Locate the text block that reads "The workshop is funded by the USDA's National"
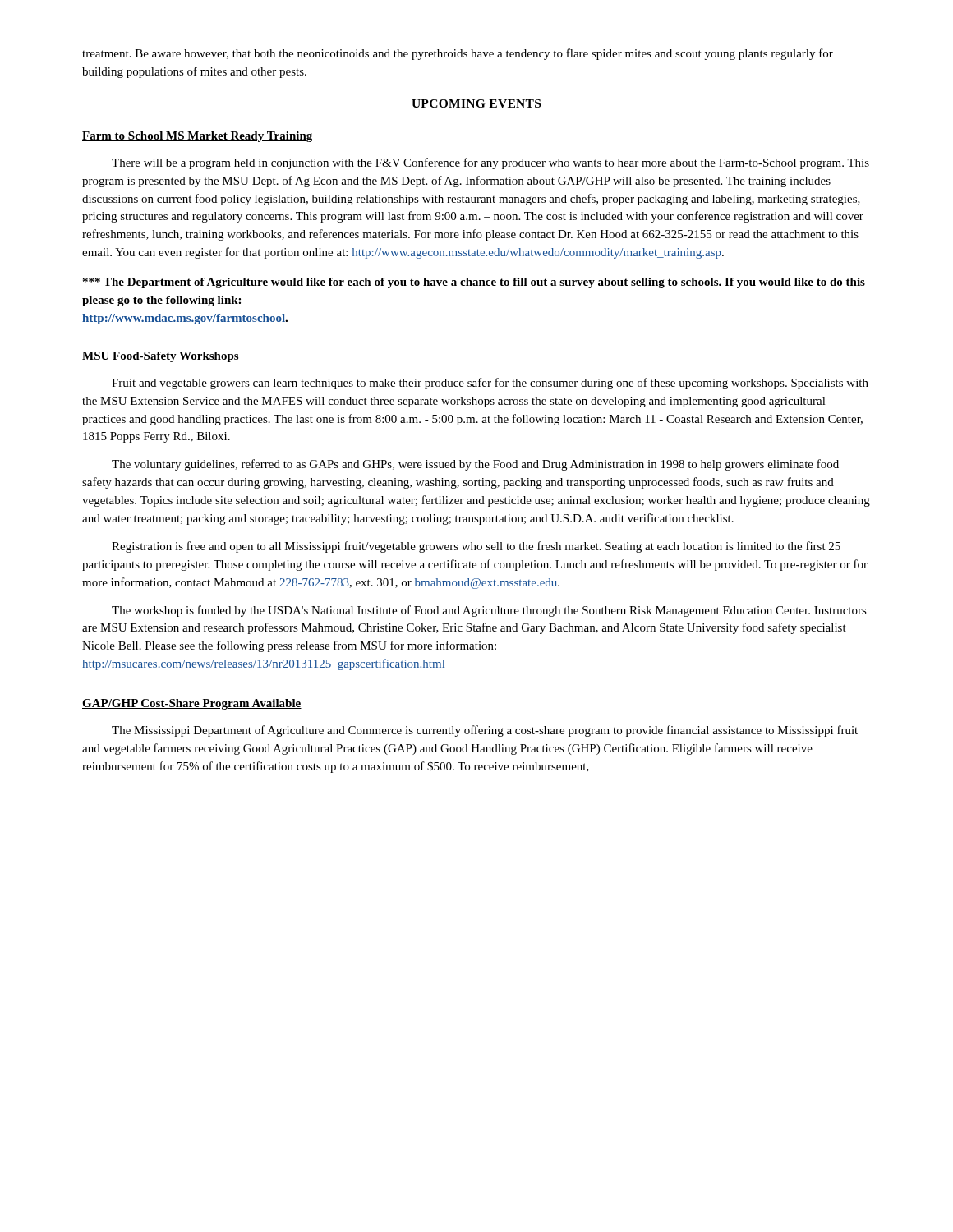 (x=474, y=637)
